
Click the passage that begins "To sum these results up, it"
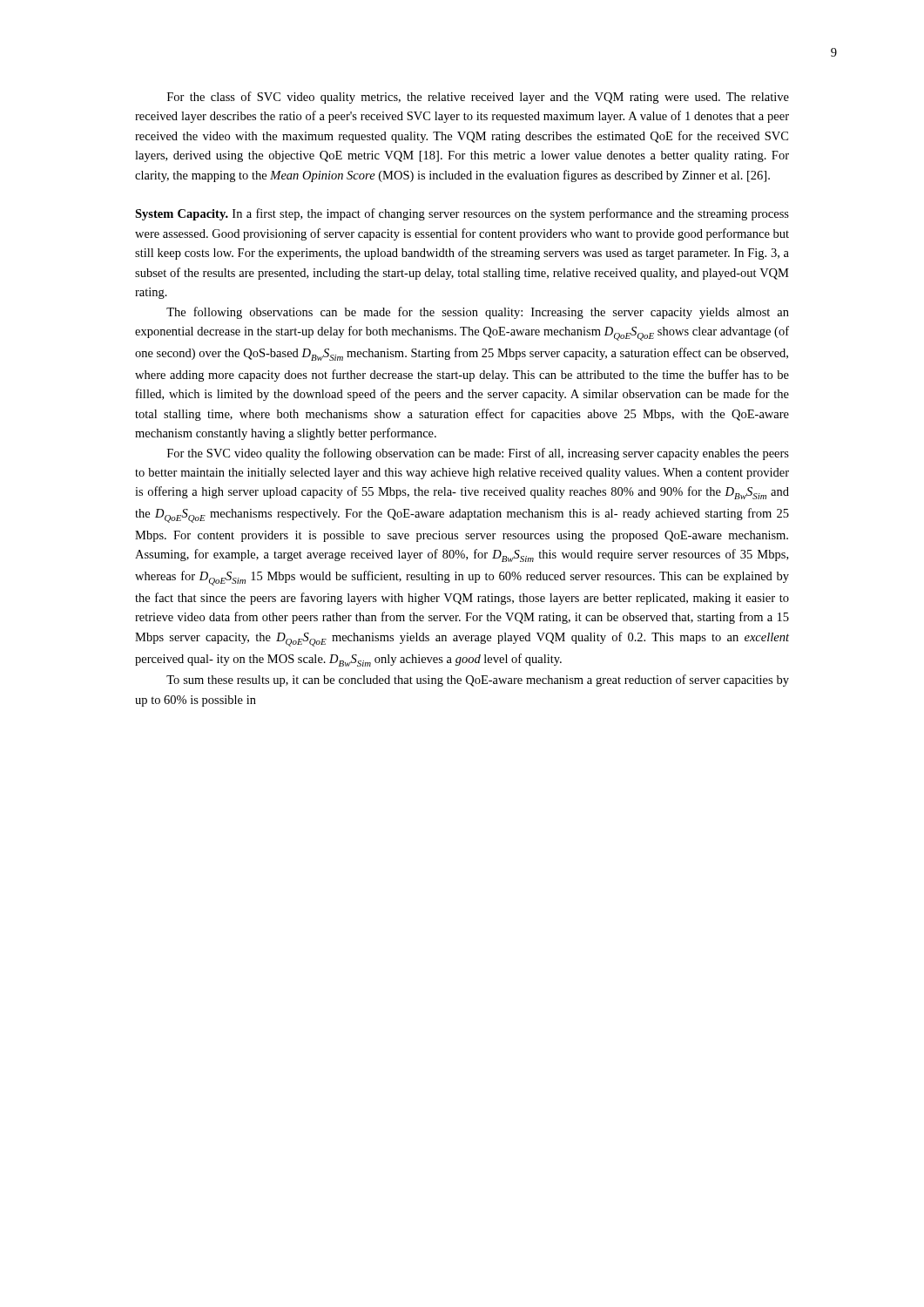(x=462, y=690)
